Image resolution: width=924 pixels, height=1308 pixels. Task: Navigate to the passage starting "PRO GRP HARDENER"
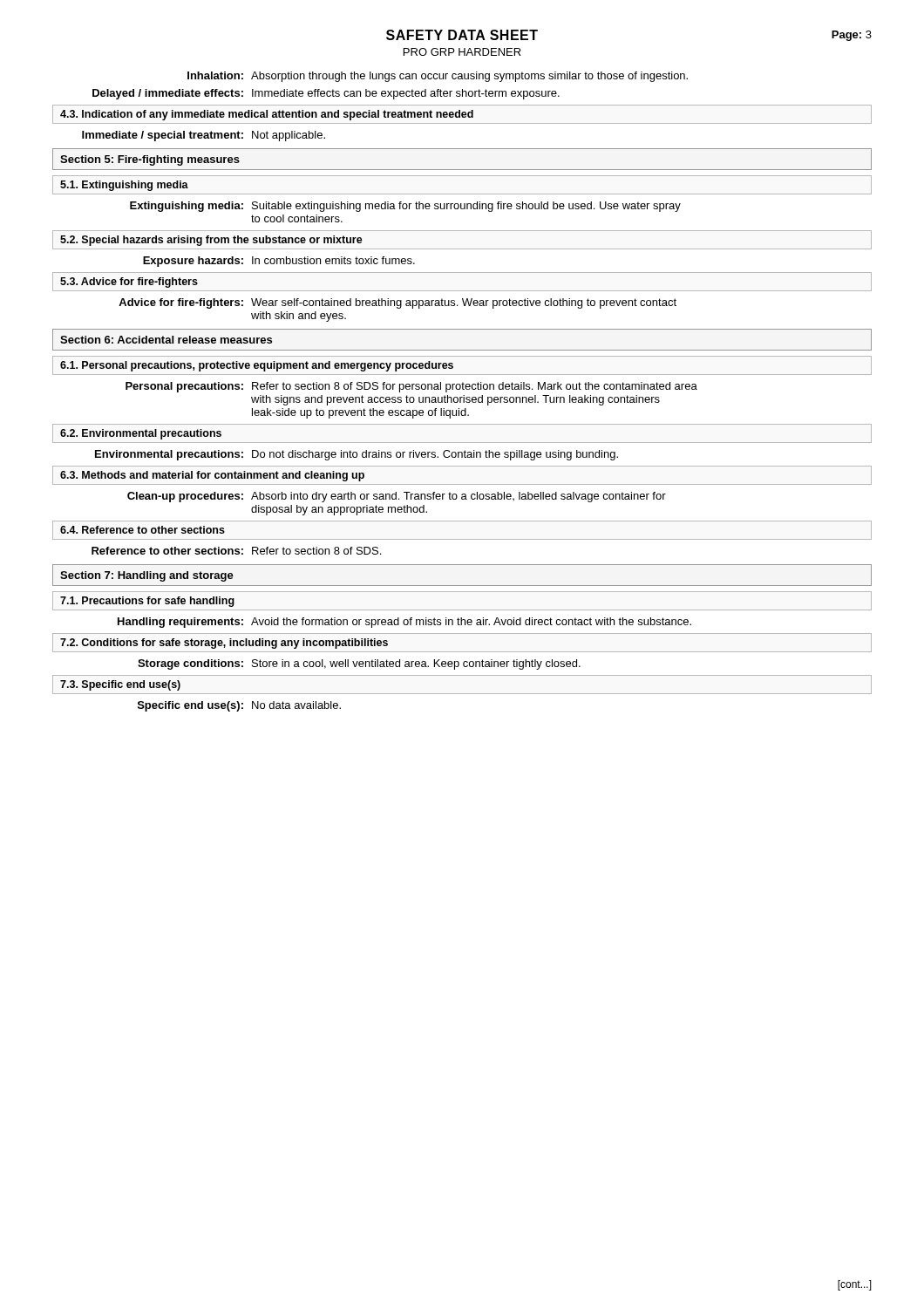pos(462,52)
